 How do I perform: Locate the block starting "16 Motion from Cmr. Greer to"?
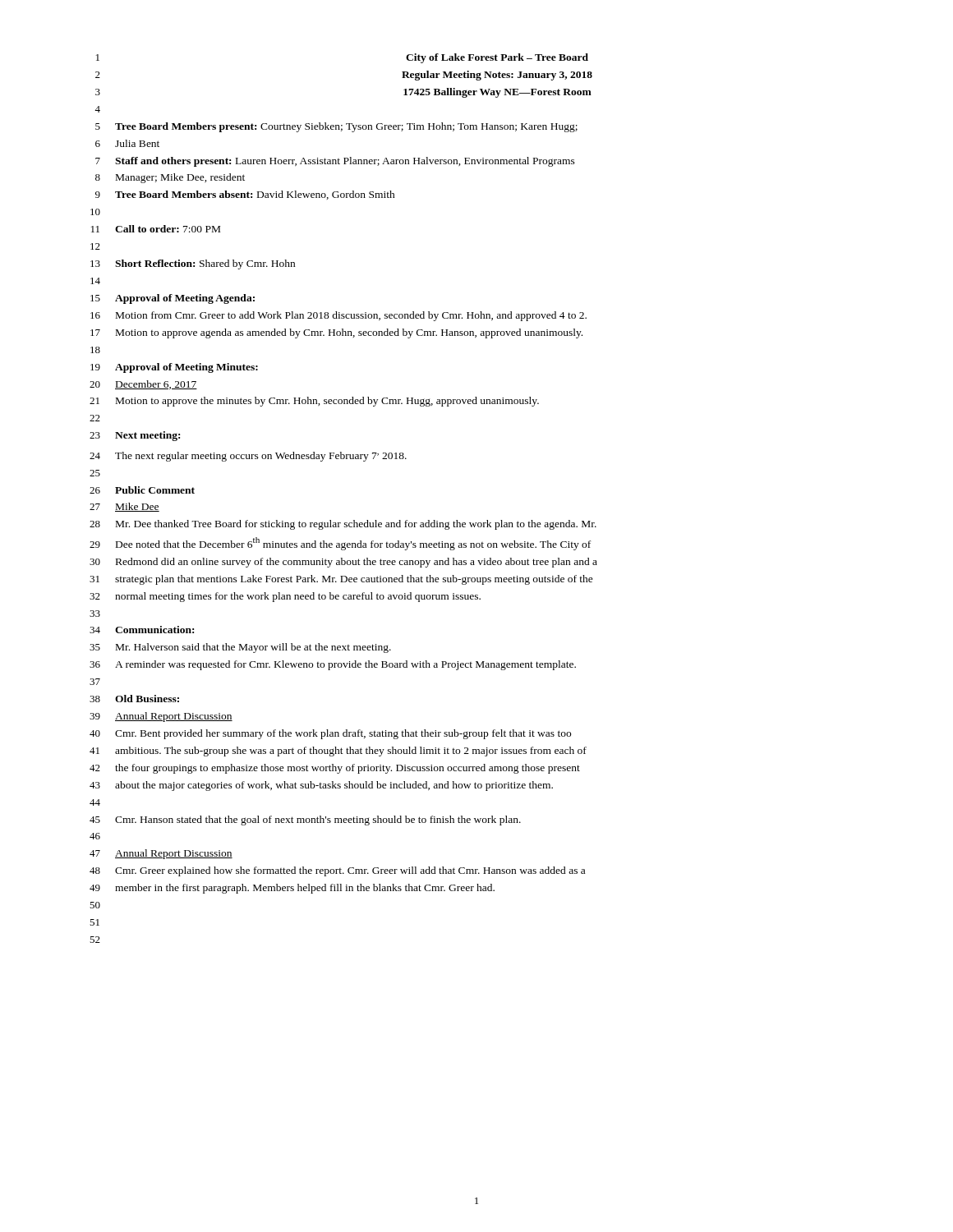[476, 316]
